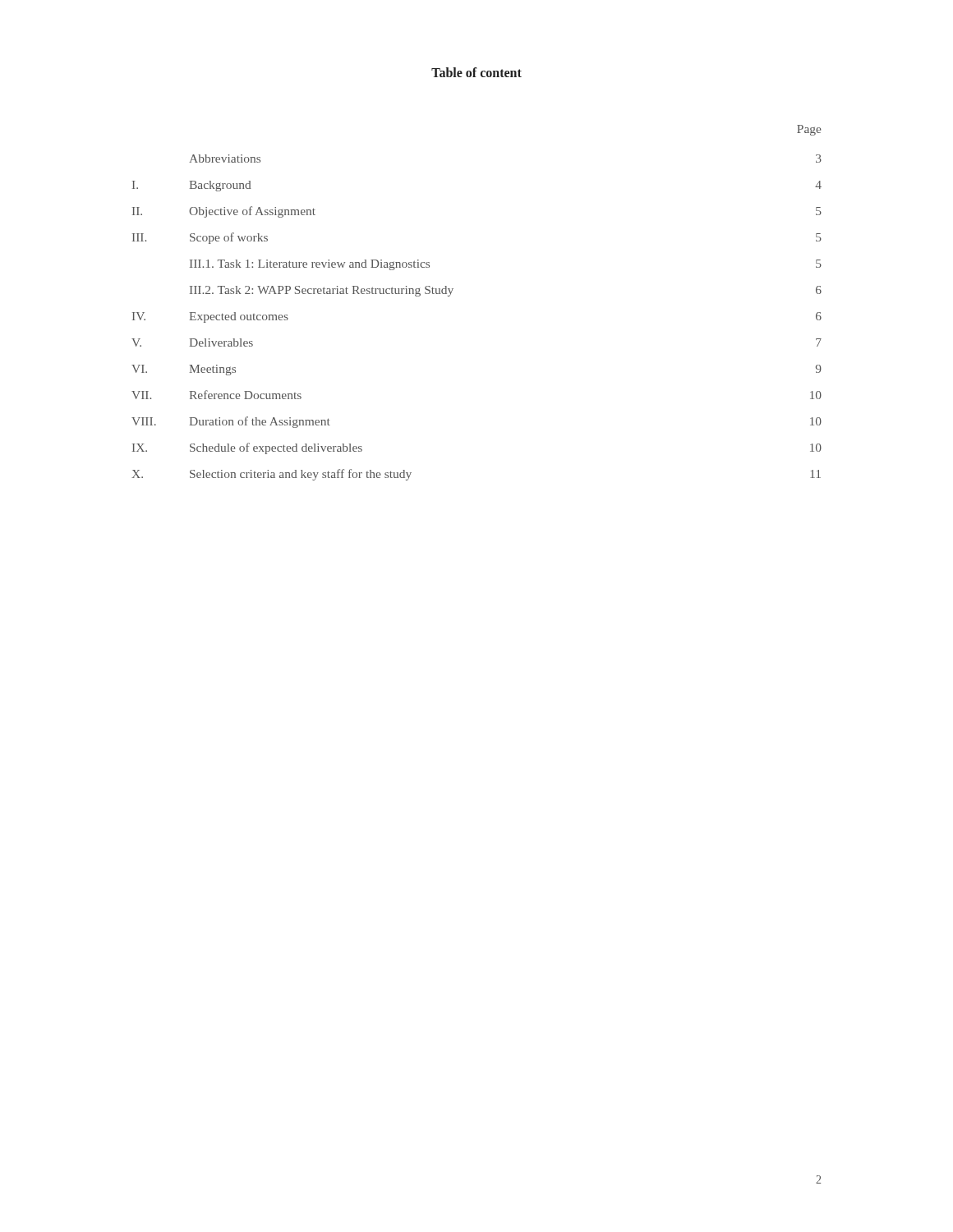Viewport: 953px width, 1232px height.
Task: Select the region starting "IV. Expected outcomes 6"
Action: coord(139,317)
